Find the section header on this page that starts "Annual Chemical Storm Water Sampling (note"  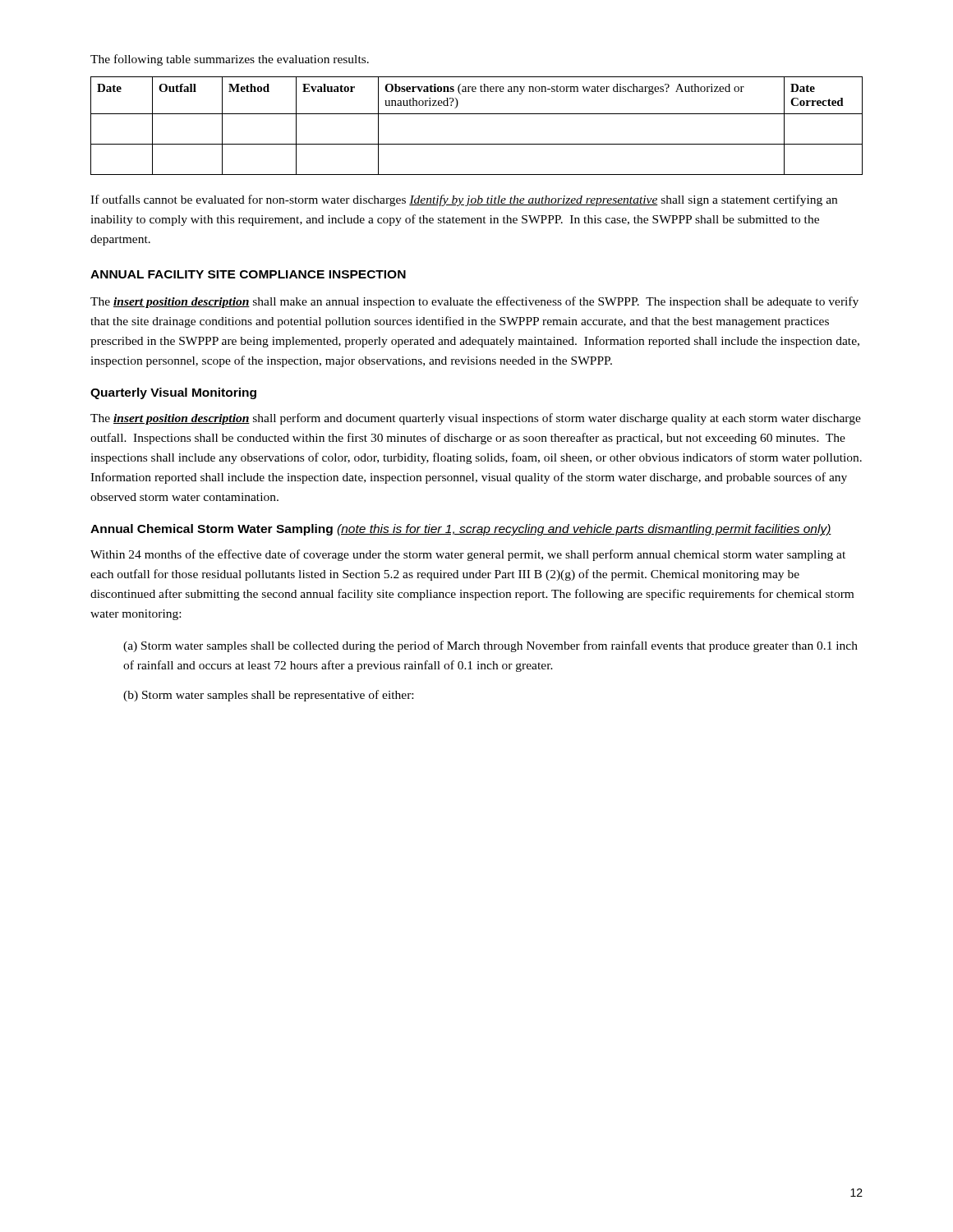[x=461, y=529]
